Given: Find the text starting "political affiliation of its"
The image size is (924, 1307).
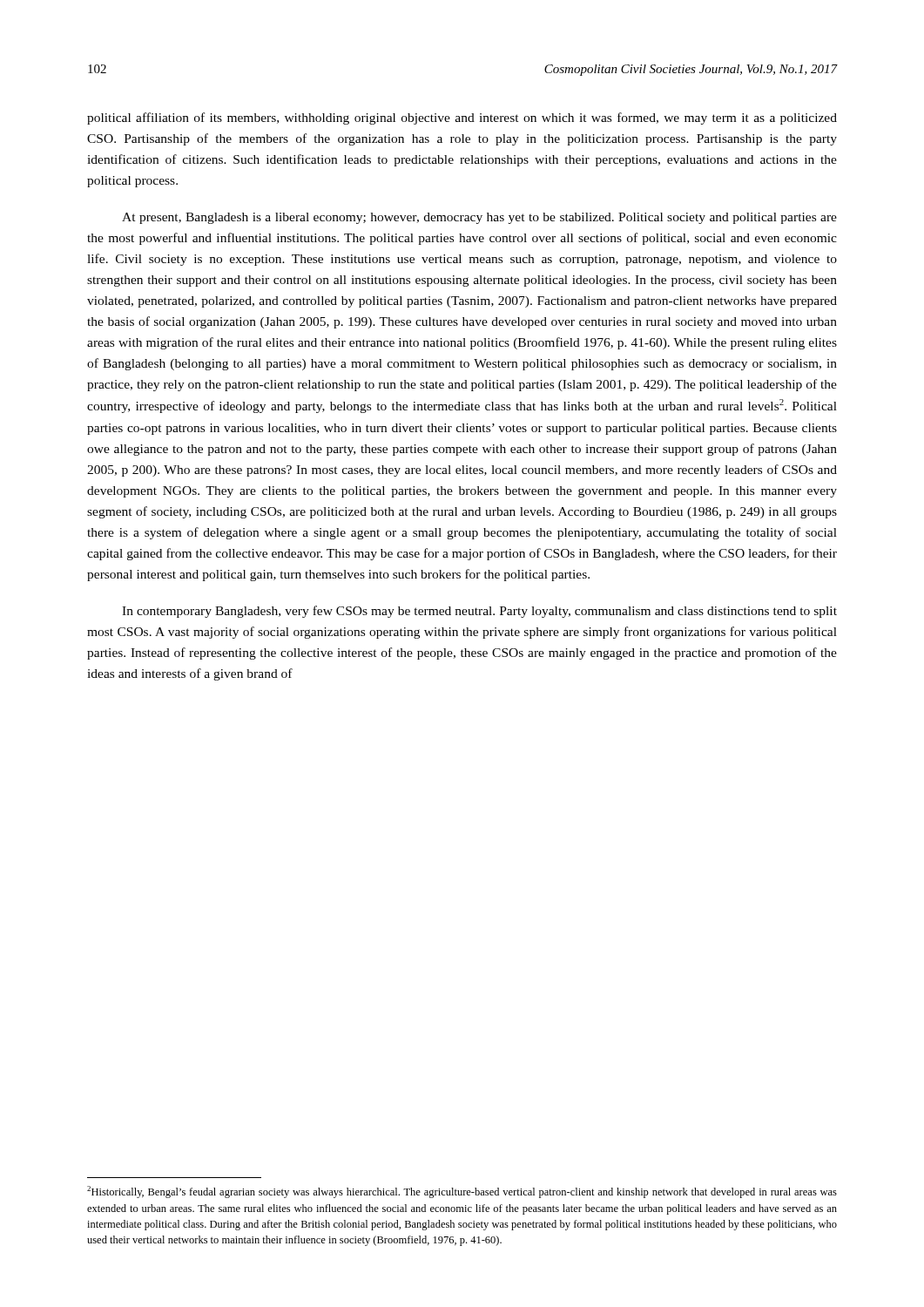Looking at the screenshot, I should click(x=462, y=149).
